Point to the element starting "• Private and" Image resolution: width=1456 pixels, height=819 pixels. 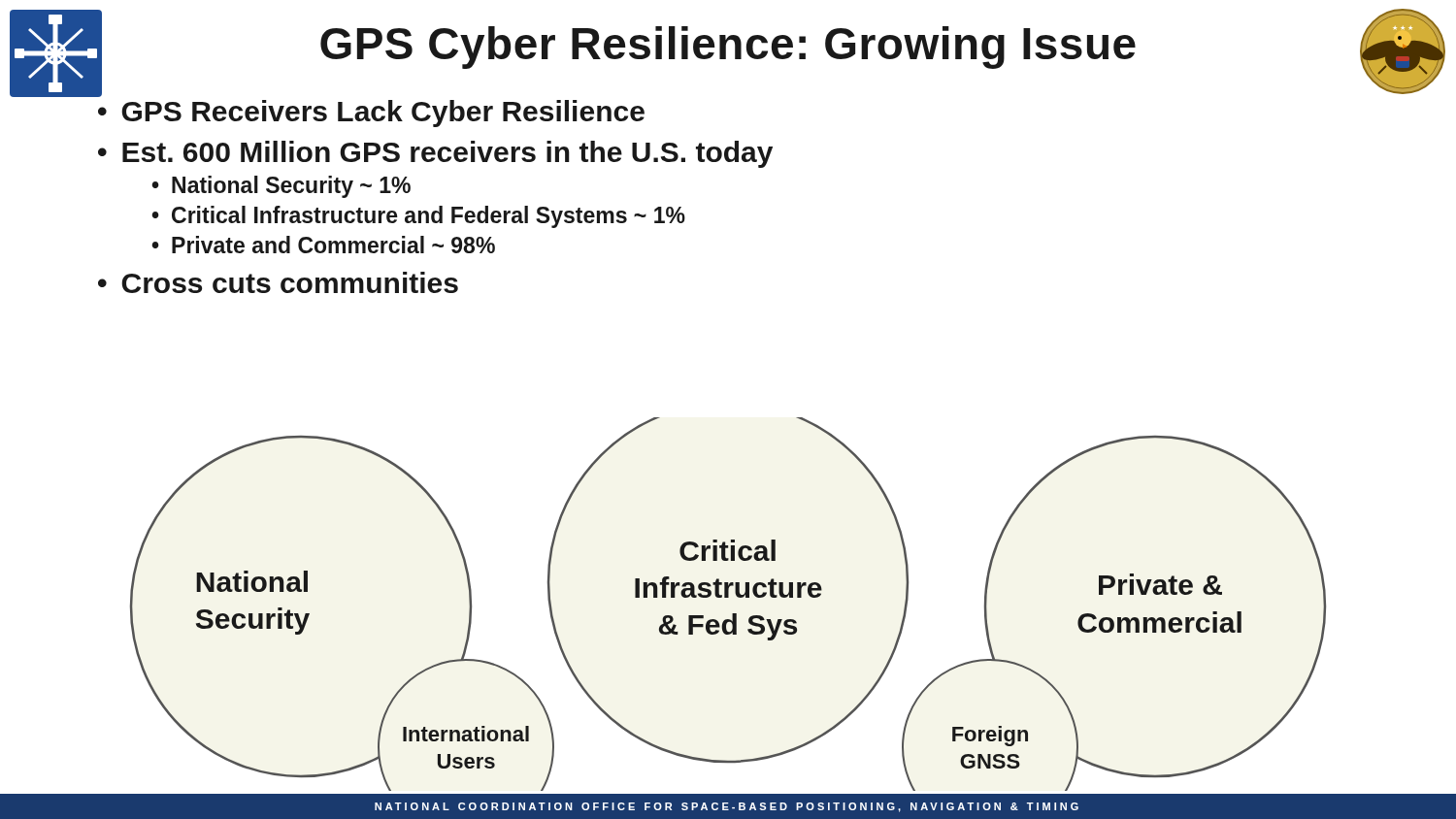[x=323, y=246]
